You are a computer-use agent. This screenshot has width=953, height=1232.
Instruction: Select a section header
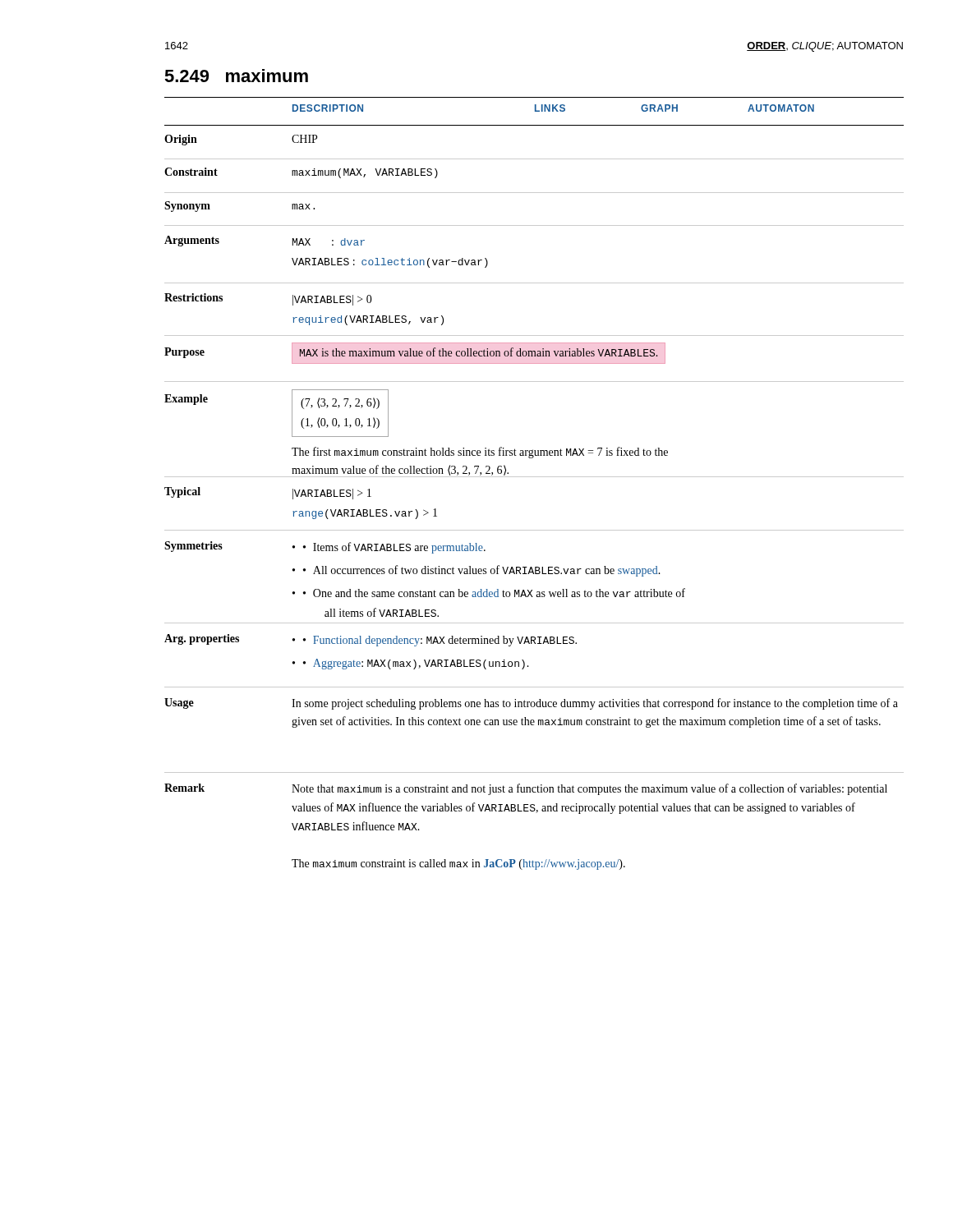click(x=553, y=108)
